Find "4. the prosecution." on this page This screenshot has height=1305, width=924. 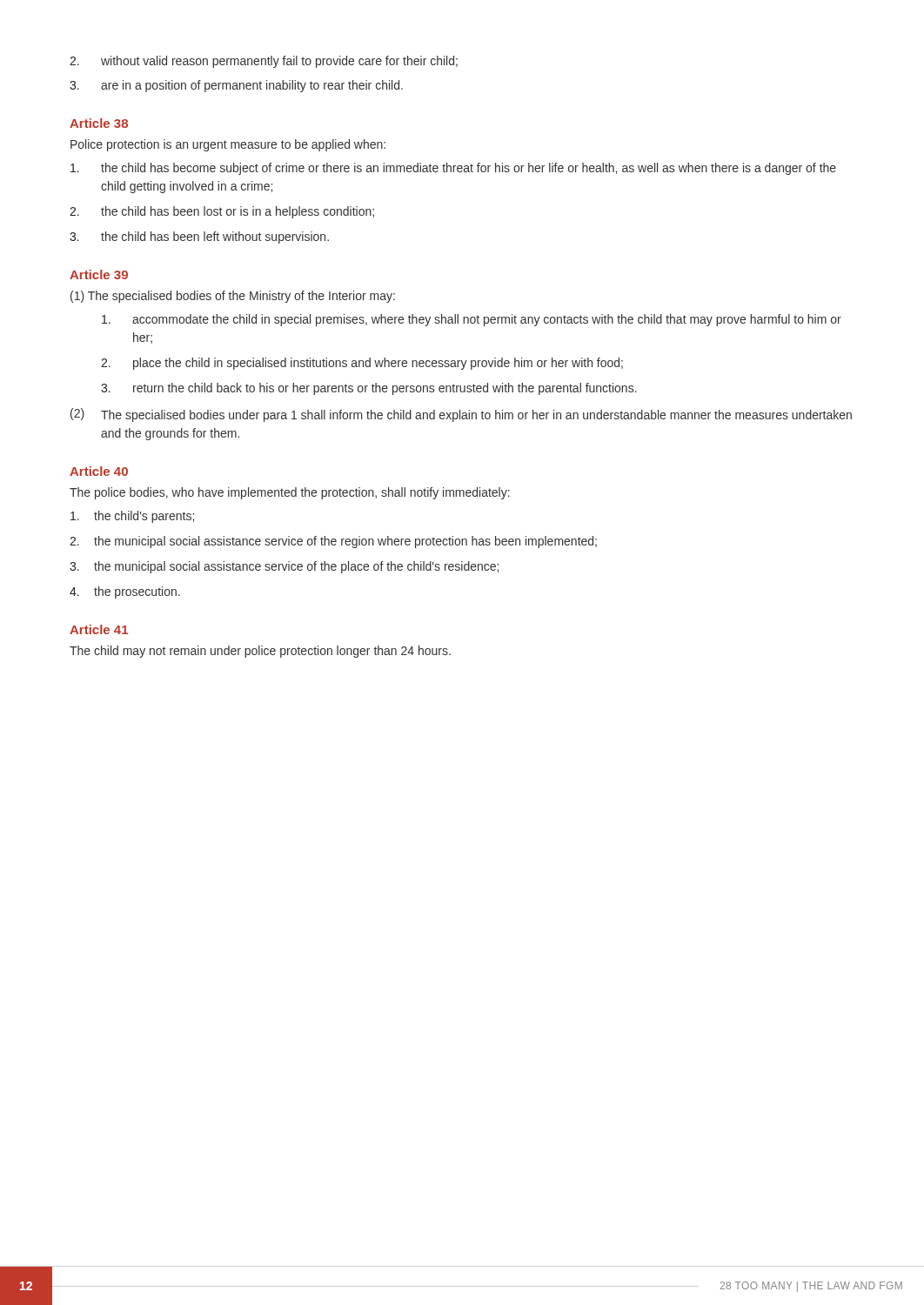point(125,592)
